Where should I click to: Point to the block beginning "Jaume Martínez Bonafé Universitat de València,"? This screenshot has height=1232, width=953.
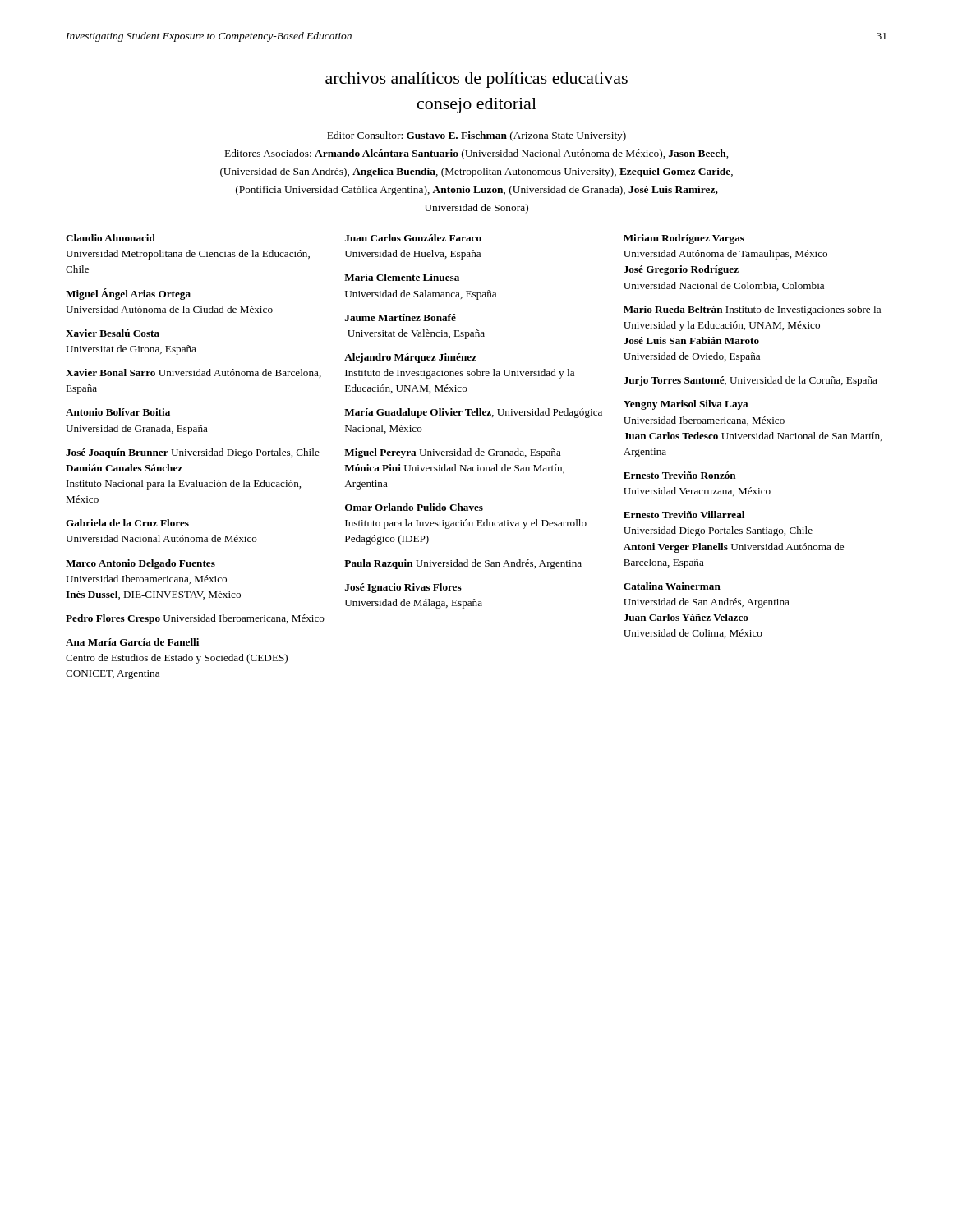(415, 325)
